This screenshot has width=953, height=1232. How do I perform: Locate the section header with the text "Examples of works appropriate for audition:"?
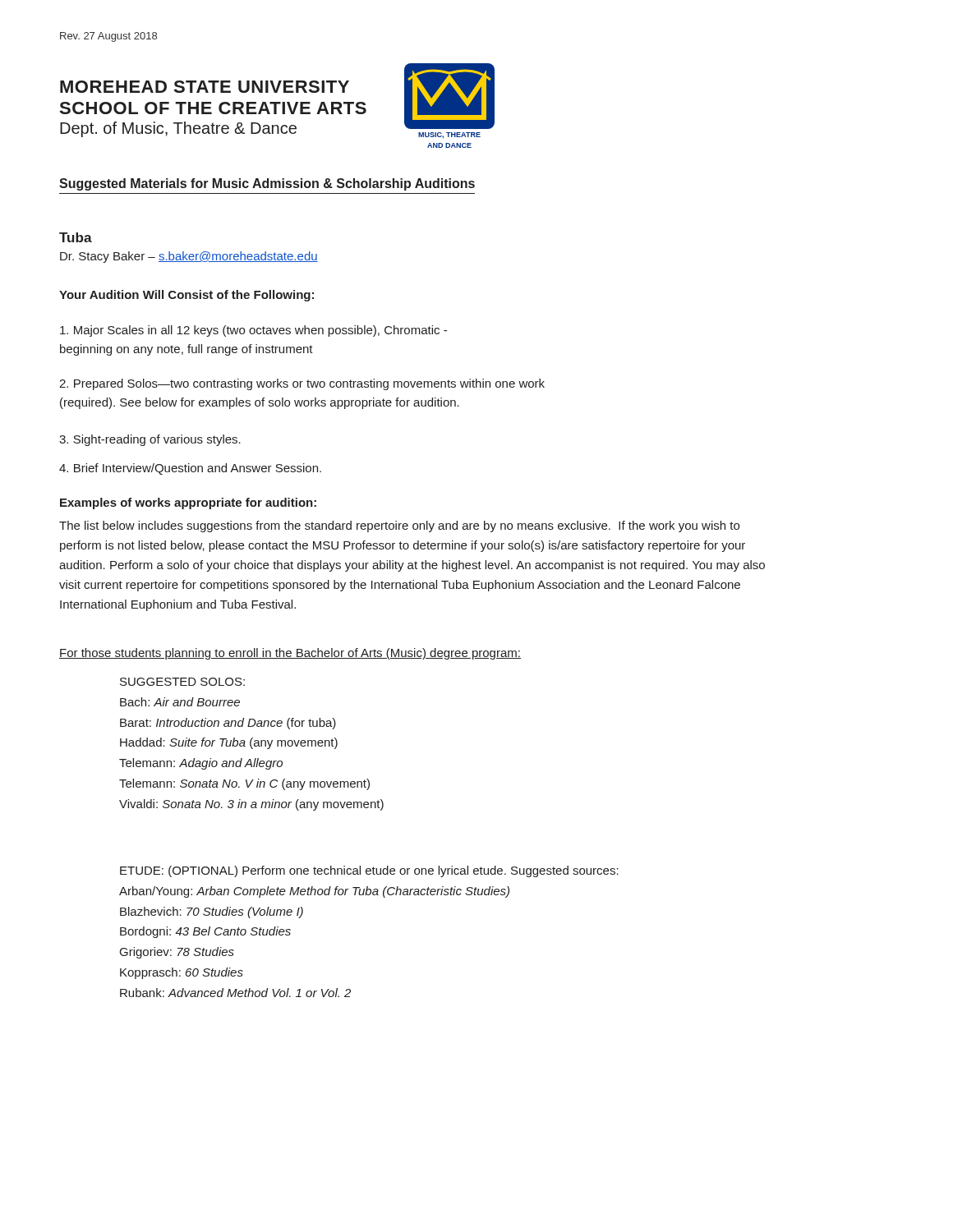[x=188, y=502]
